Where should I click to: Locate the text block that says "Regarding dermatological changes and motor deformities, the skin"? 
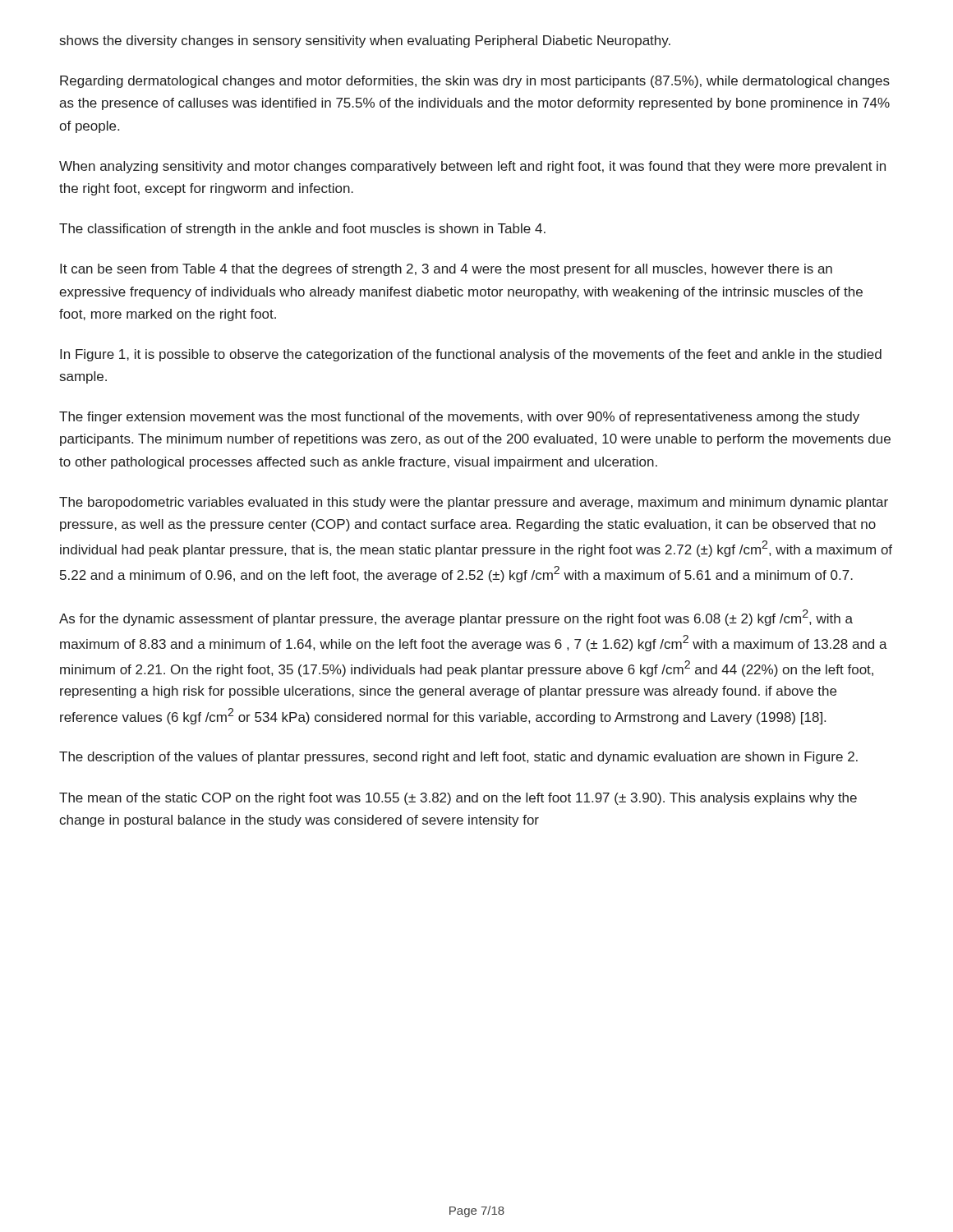475,103
